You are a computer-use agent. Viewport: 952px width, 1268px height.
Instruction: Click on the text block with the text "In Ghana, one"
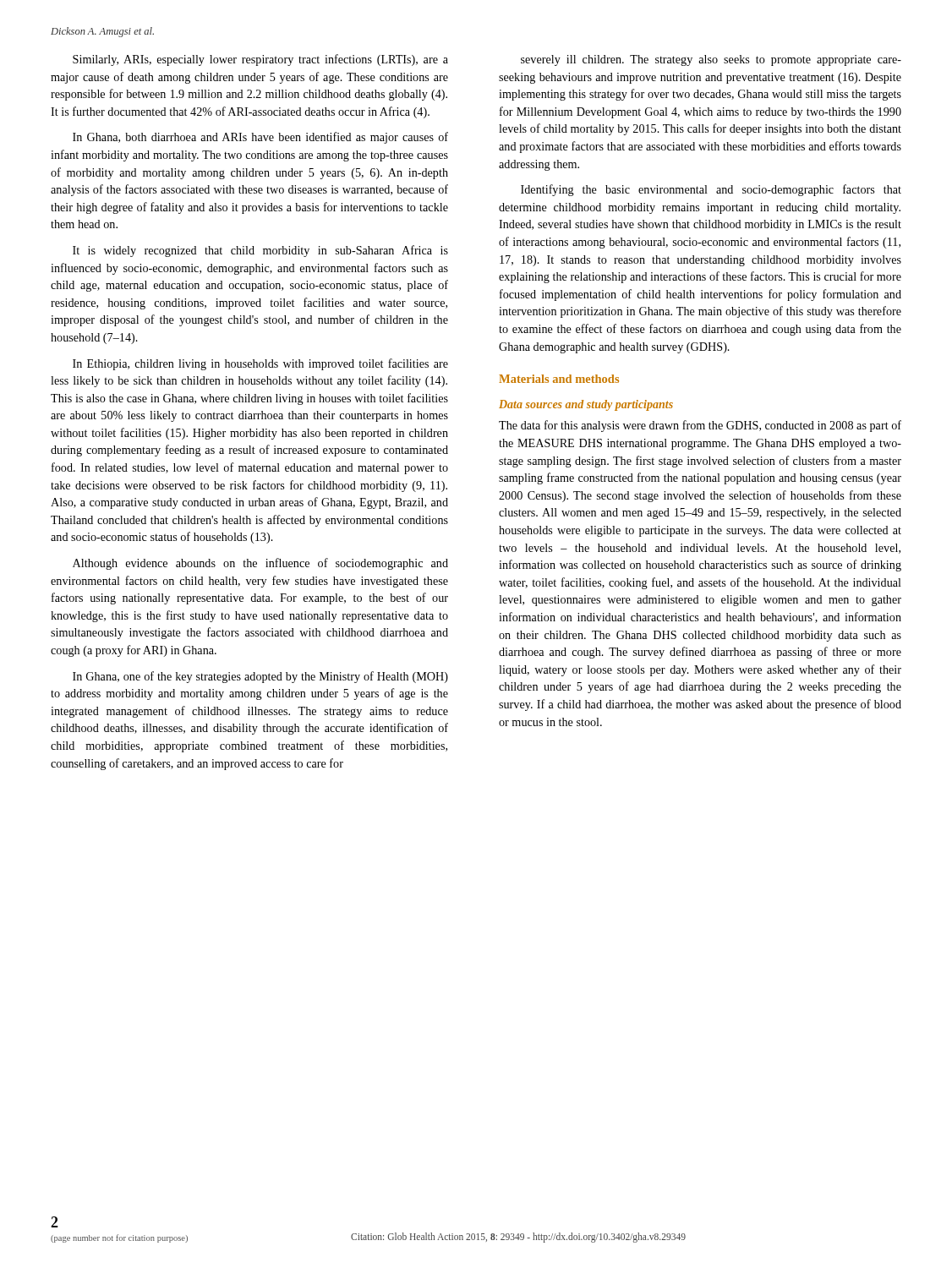tap(249, 720)
